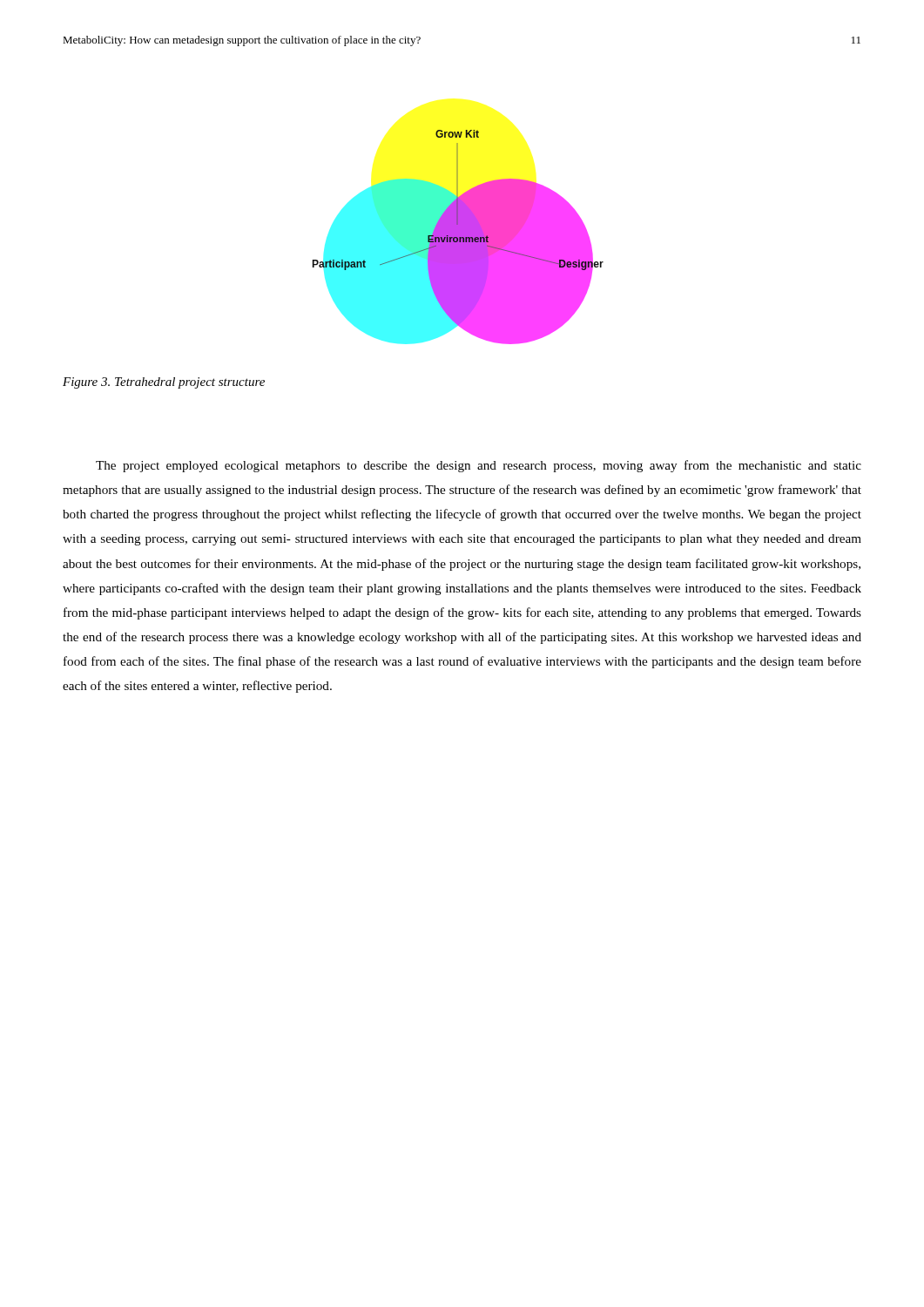
Task: Locate a infographic
Action: pyautogui.click(x=462, y=222)
